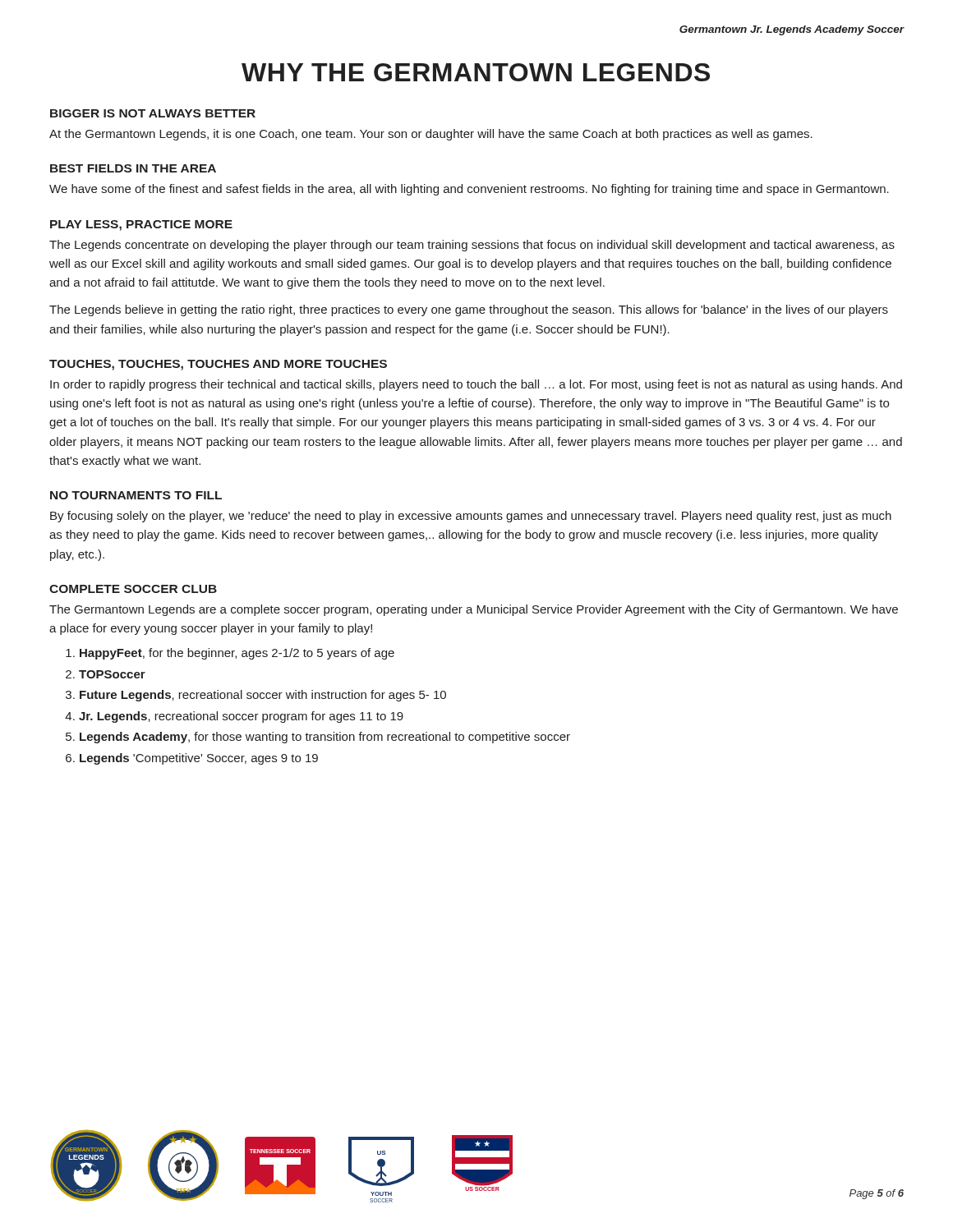Navigate to the block starting "WHY THE GERMANTOWN LEGENDS"

476,72
